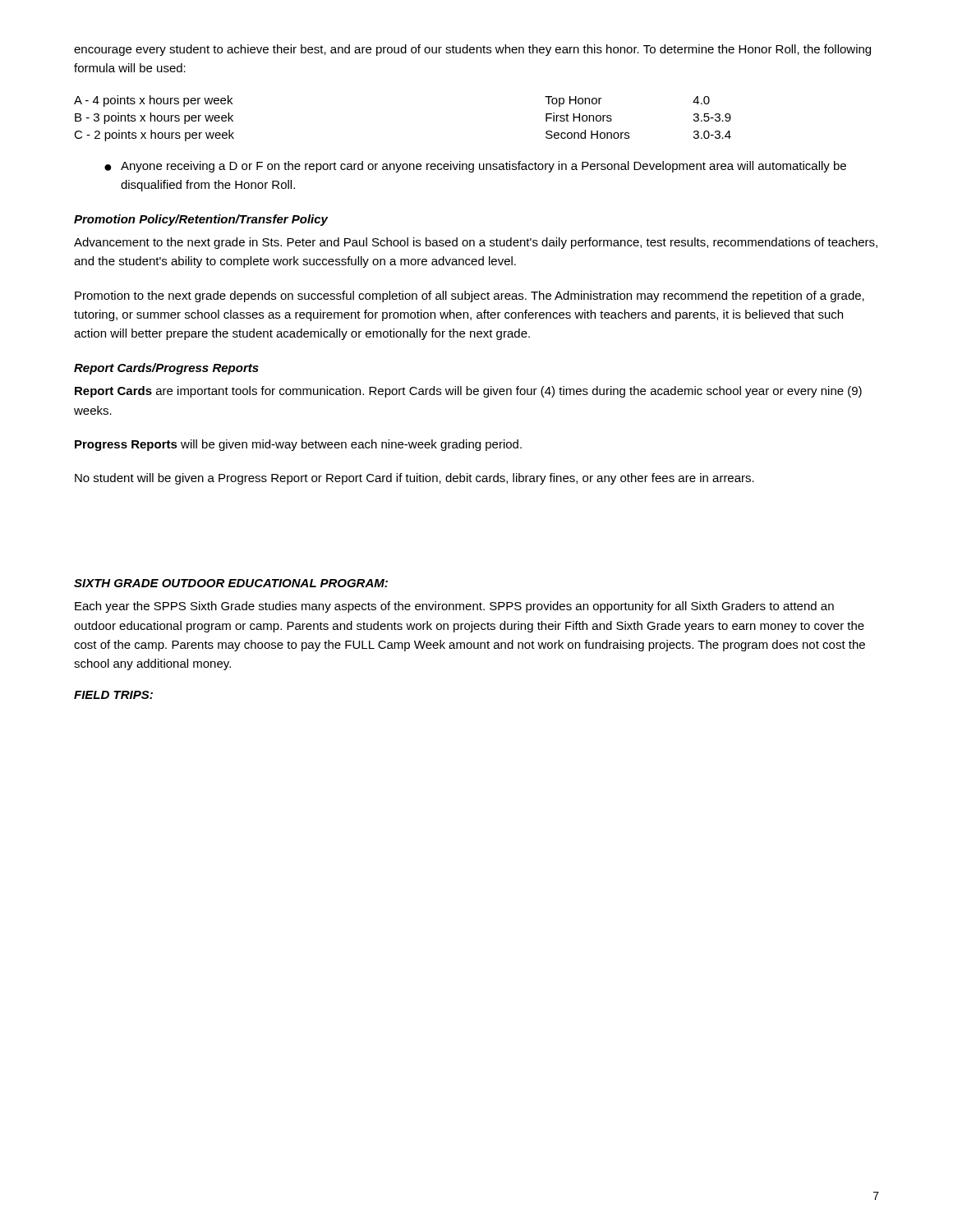Find the text block that says "encourage every student"

(473, 58)
